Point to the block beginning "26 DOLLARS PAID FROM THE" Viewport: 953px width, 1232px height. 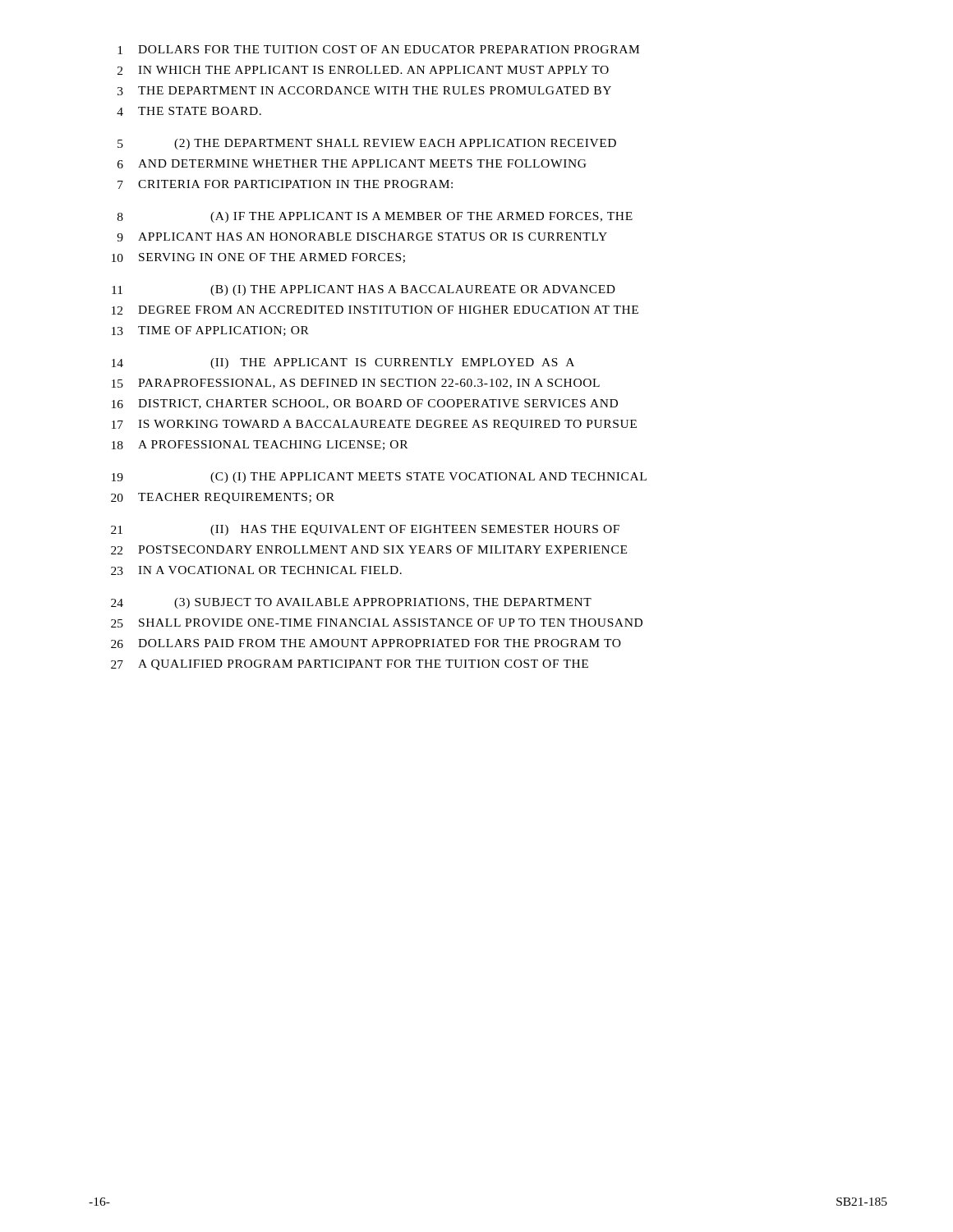click(488, 644)
